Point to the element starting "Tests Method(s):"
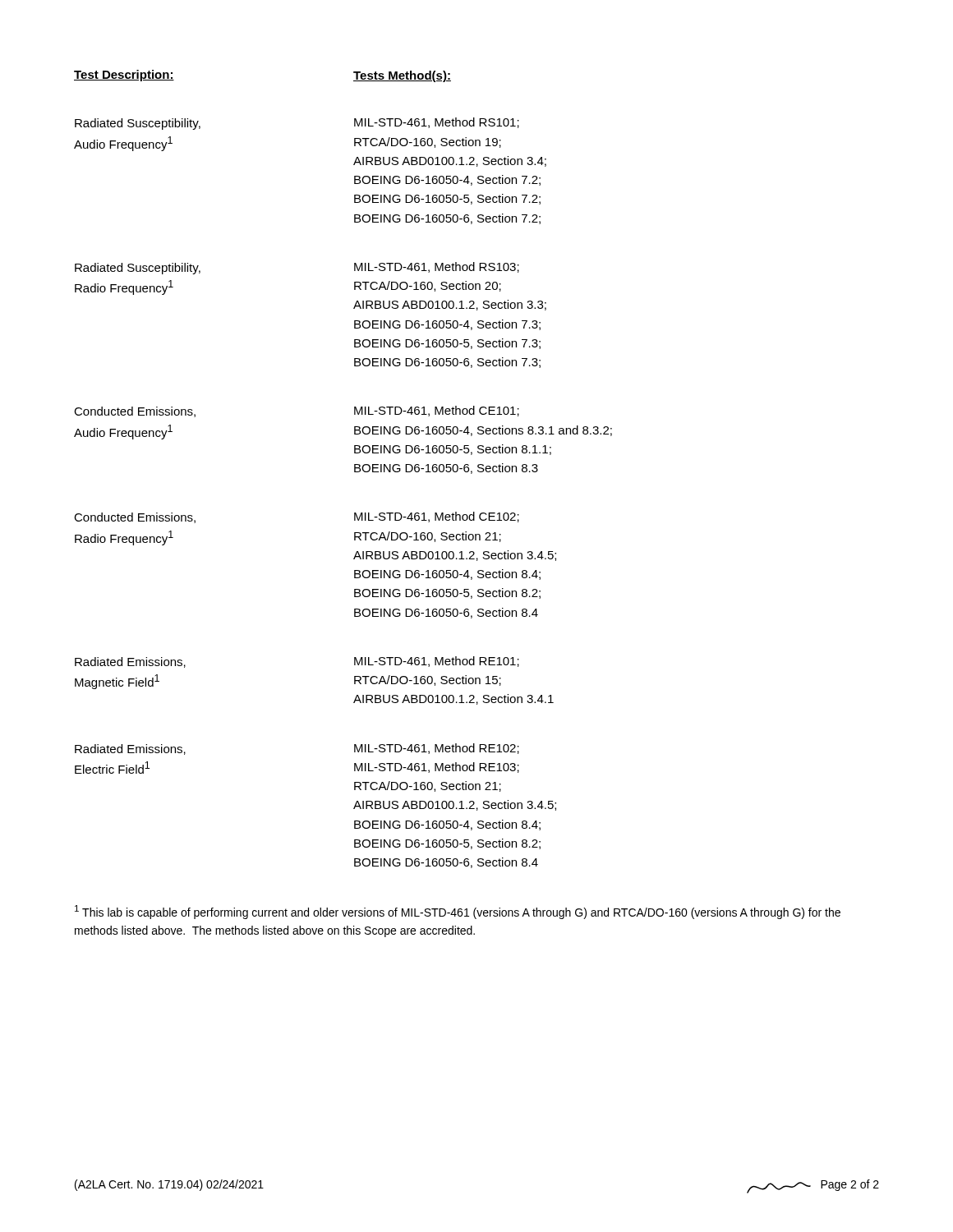 point(402,75)
